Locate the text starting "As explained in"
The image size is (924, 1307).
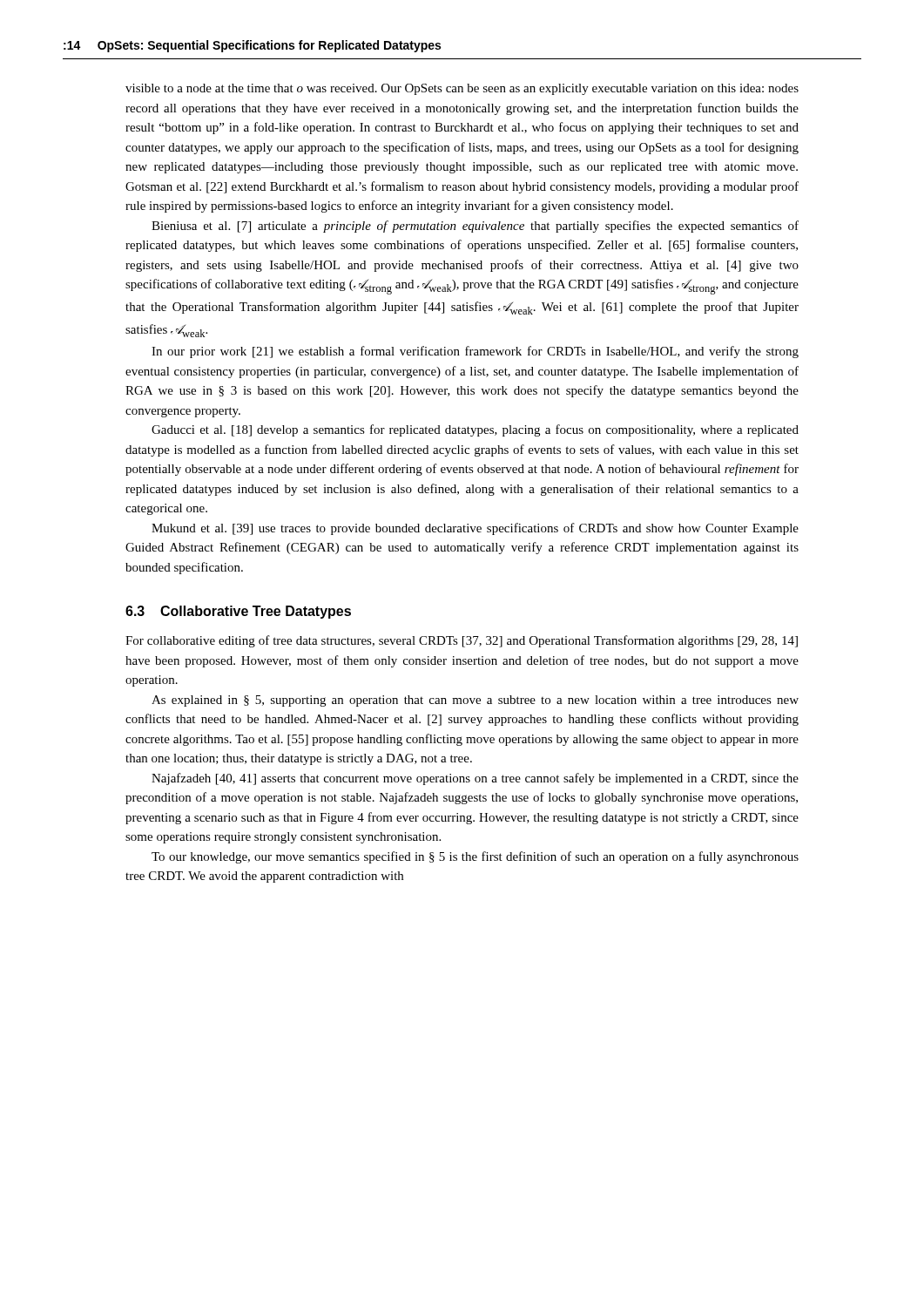462,729
